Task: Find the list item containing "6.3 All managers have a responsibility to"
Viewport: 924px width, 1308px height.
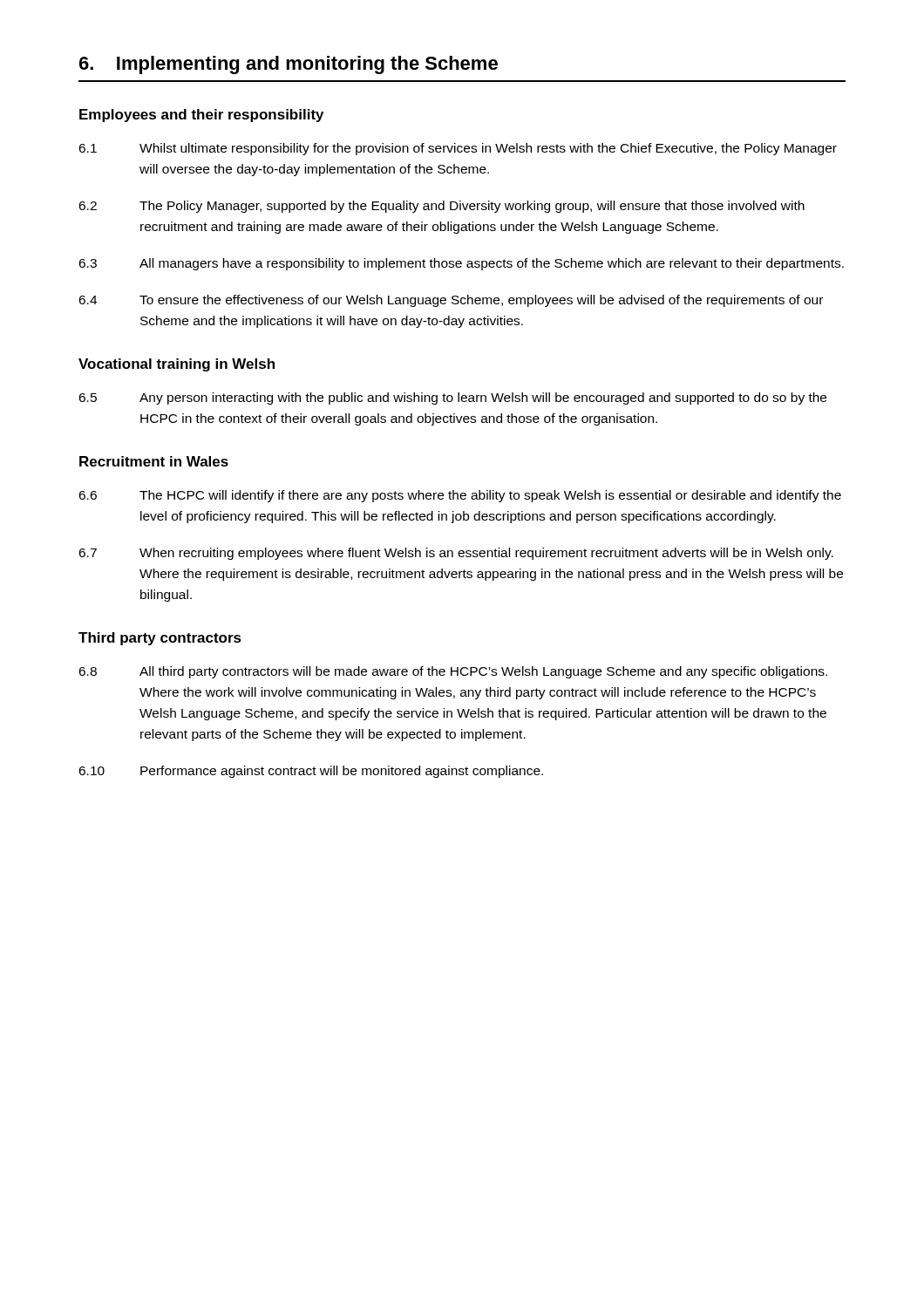Action: click(x=462, y=263)
